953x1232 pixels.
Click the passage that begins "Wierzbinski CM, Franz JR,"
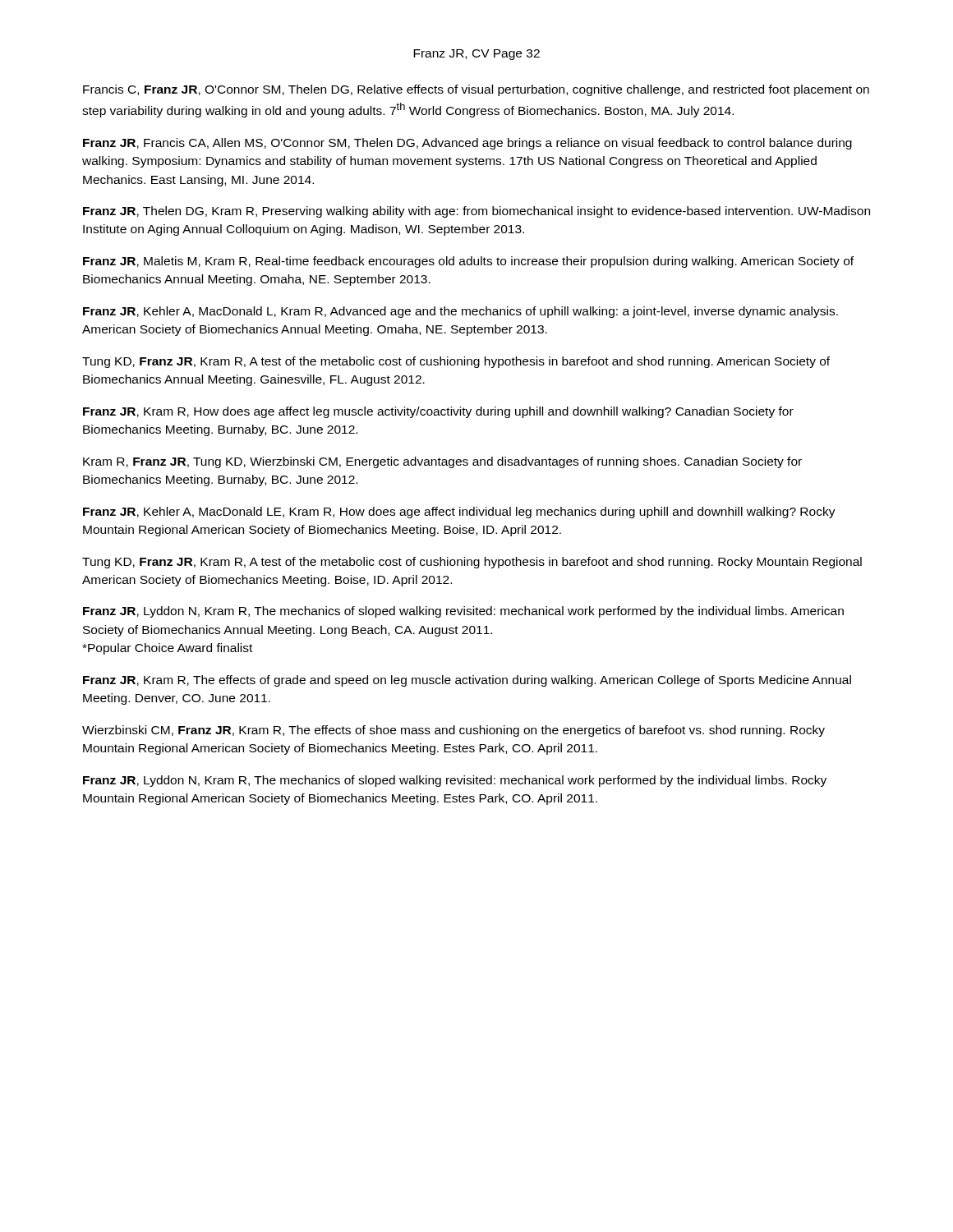click(454, 739)
